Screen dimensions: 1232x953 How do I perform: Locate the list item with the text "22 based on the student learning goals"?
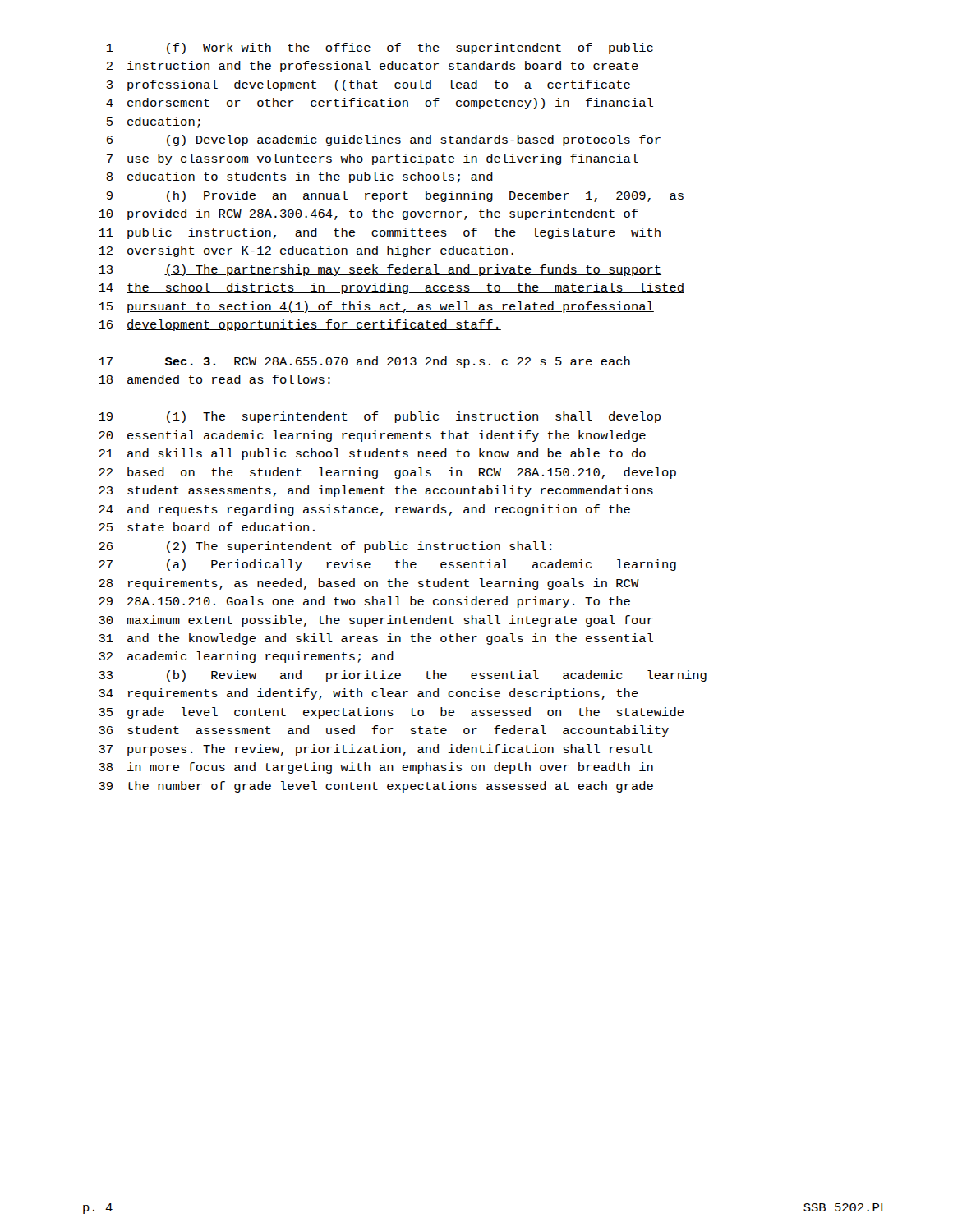point(485,473)
